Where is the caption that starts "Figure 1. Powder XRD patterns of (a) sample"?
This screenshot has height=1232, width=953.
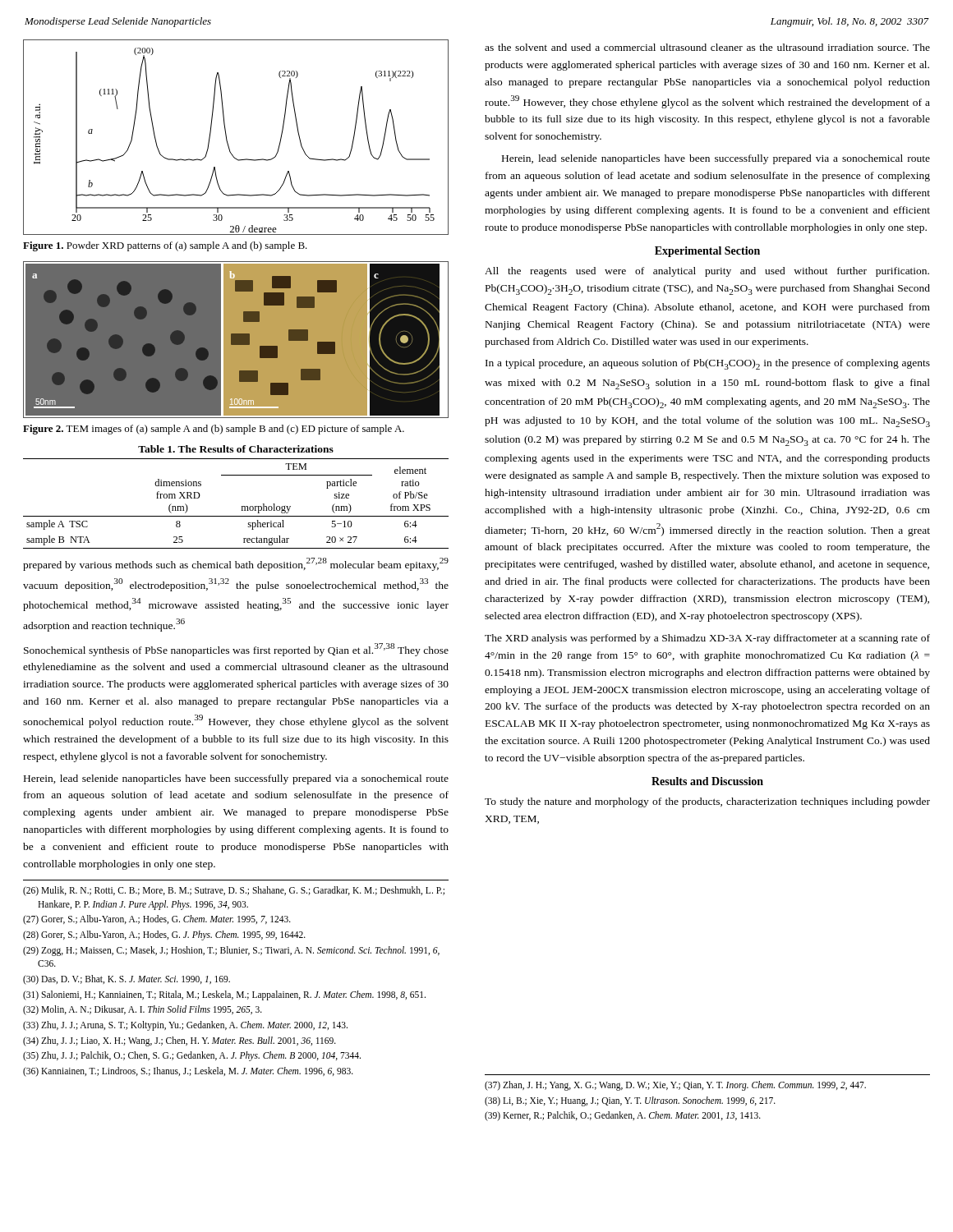click(x=165, y=245)
